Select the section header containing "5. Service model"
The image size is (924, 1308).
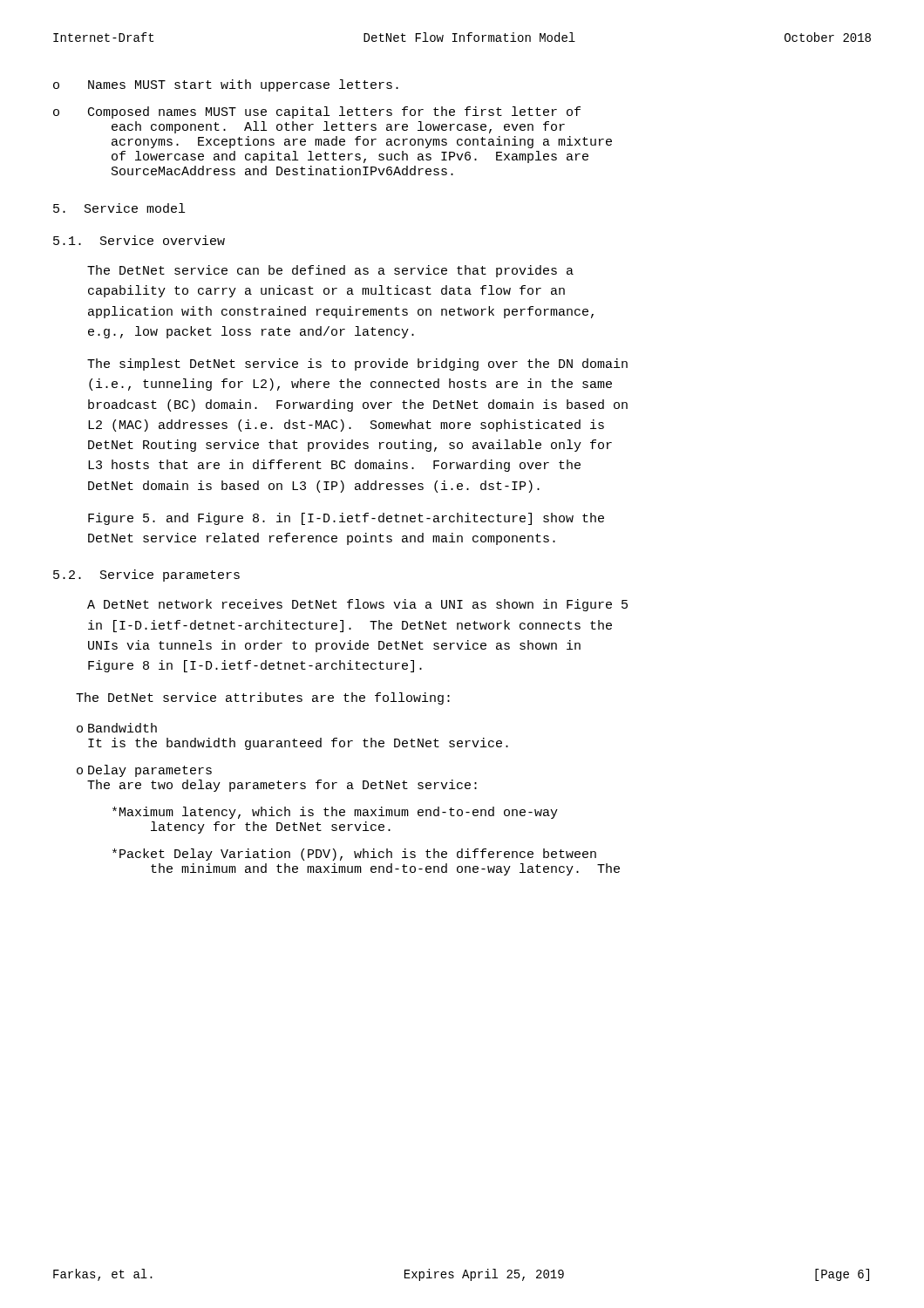tap(119, 210)
